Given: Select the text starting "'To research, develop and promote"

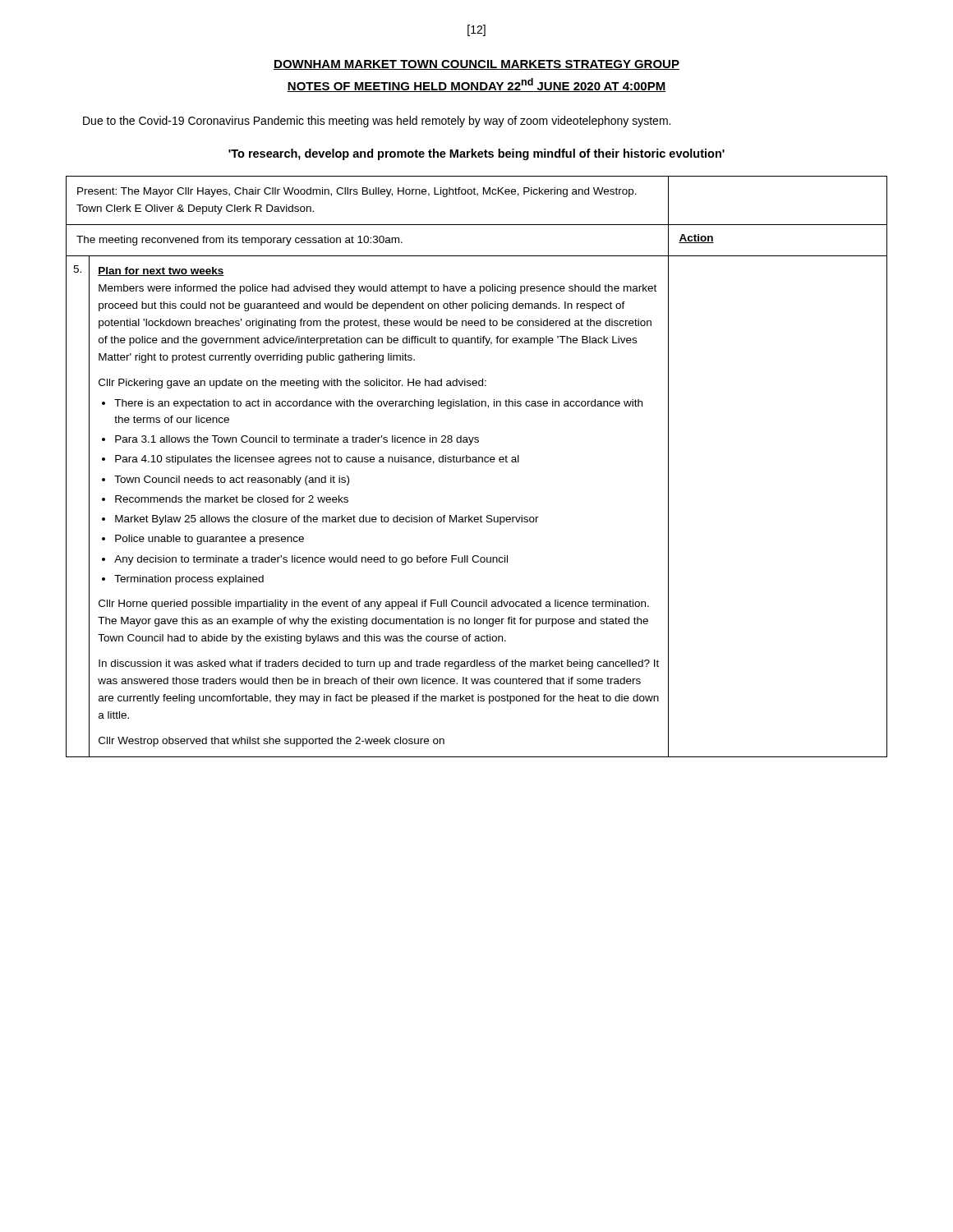Looking at the screenshot, I should [476, 153].
